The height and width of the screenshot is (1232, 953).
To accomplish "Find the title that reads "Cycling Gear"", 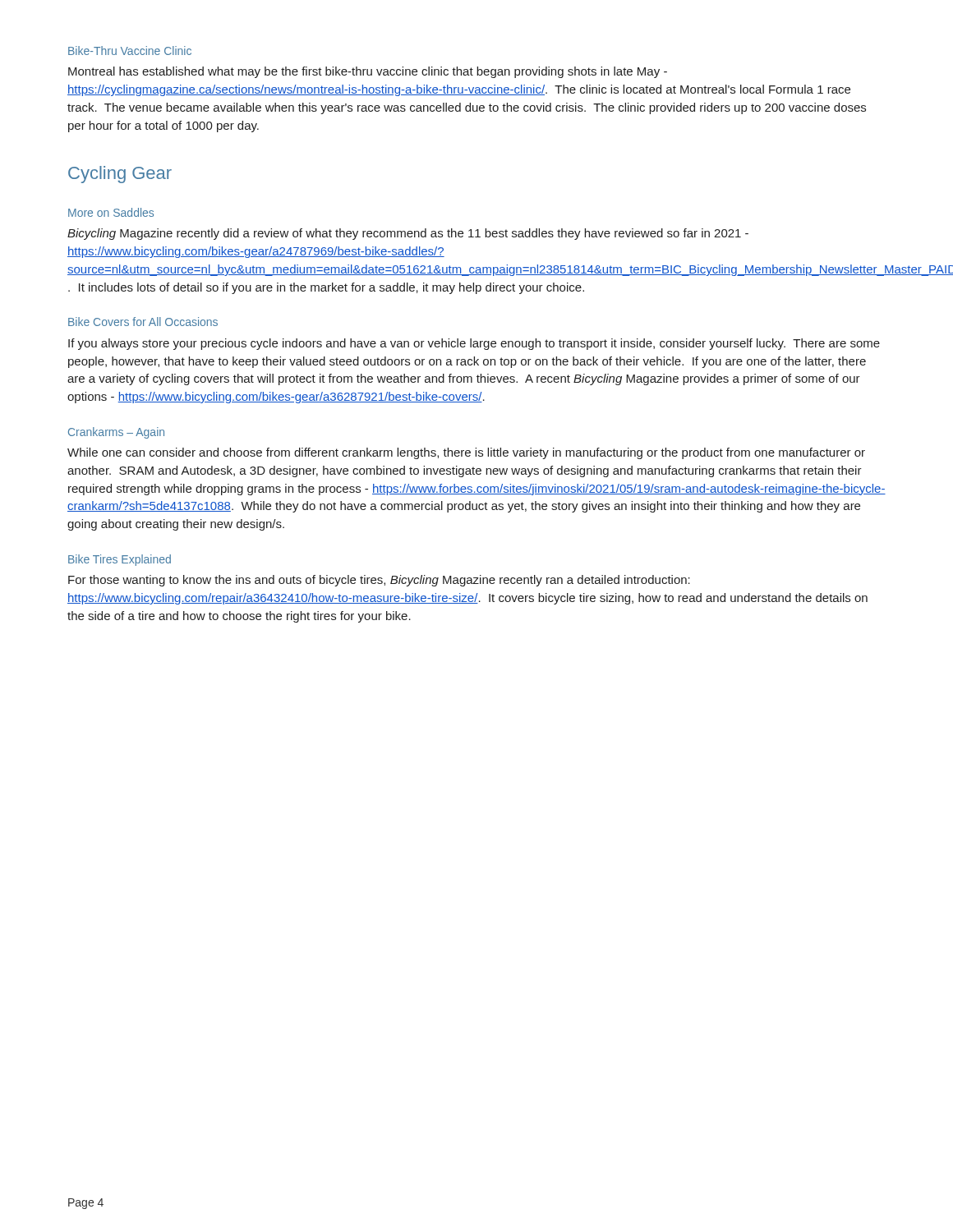I will pos(120,175).
